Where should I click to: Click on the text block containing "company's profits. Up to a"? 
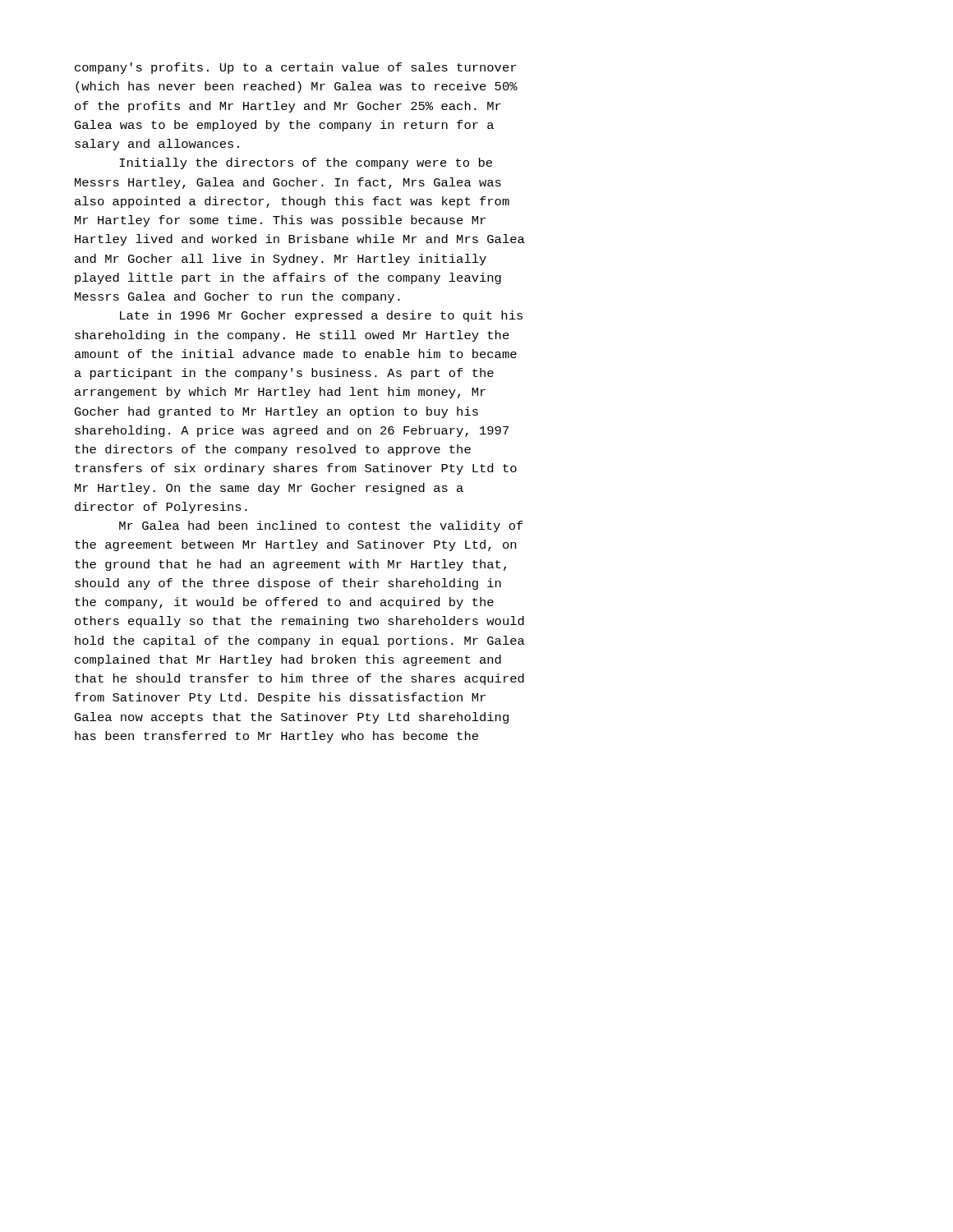pos(296,106)
